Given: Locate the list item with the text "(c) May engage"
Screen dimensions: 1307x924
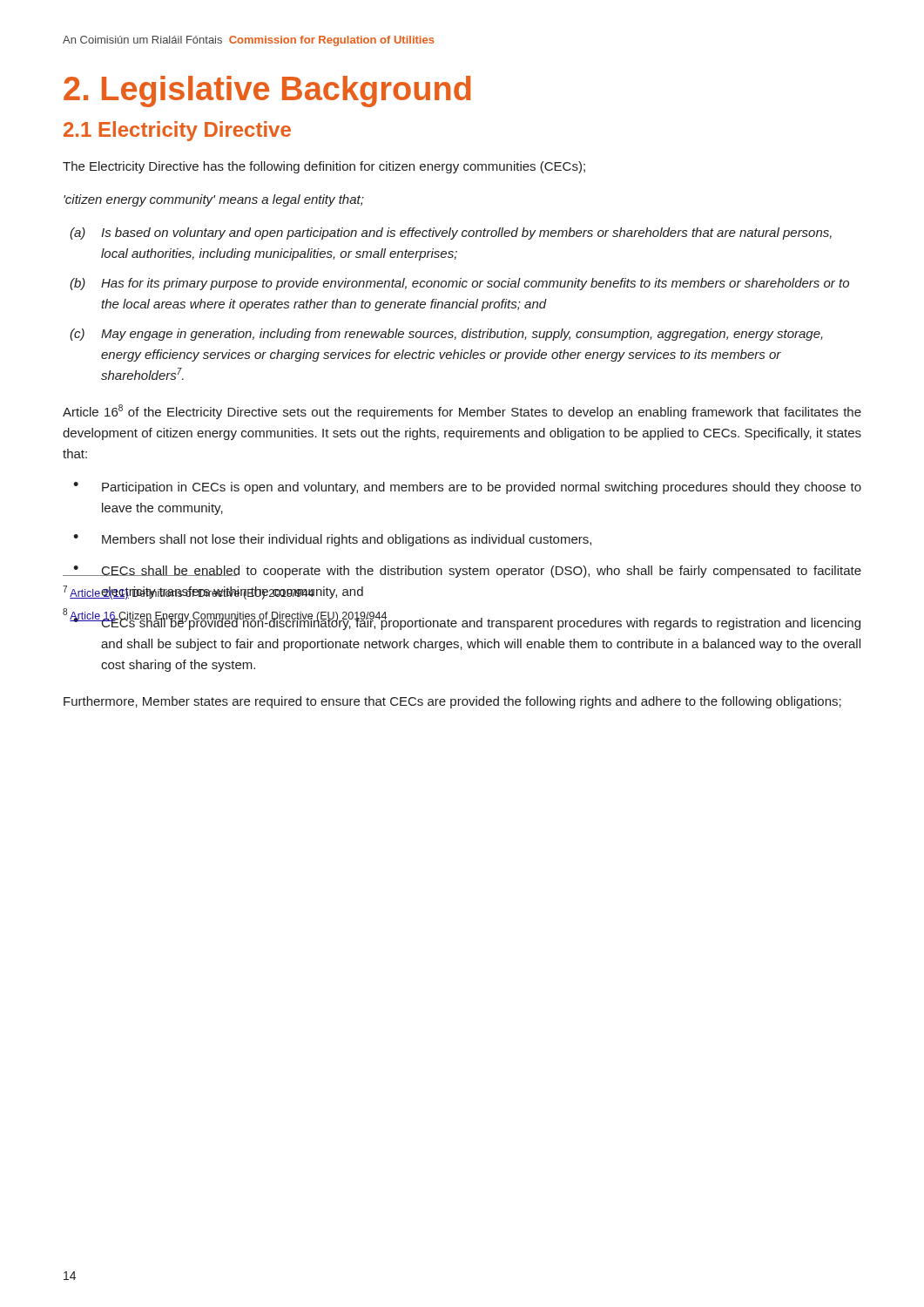Looking at the screenshot, I should pos(447,353).
